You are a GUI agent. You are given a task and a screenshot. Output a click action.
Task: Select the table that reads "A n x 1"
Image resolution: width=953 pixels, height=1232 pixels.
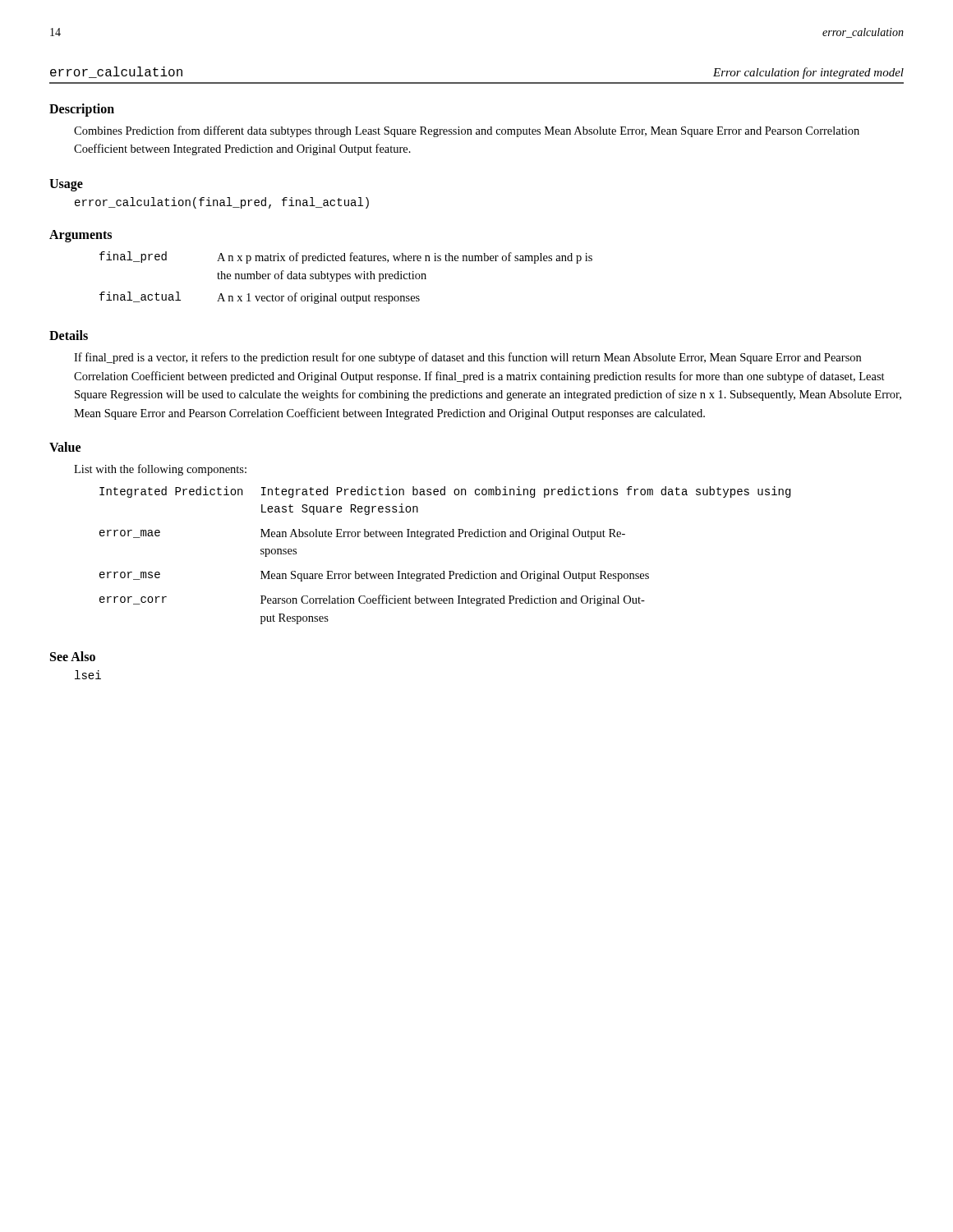(489, 279)
